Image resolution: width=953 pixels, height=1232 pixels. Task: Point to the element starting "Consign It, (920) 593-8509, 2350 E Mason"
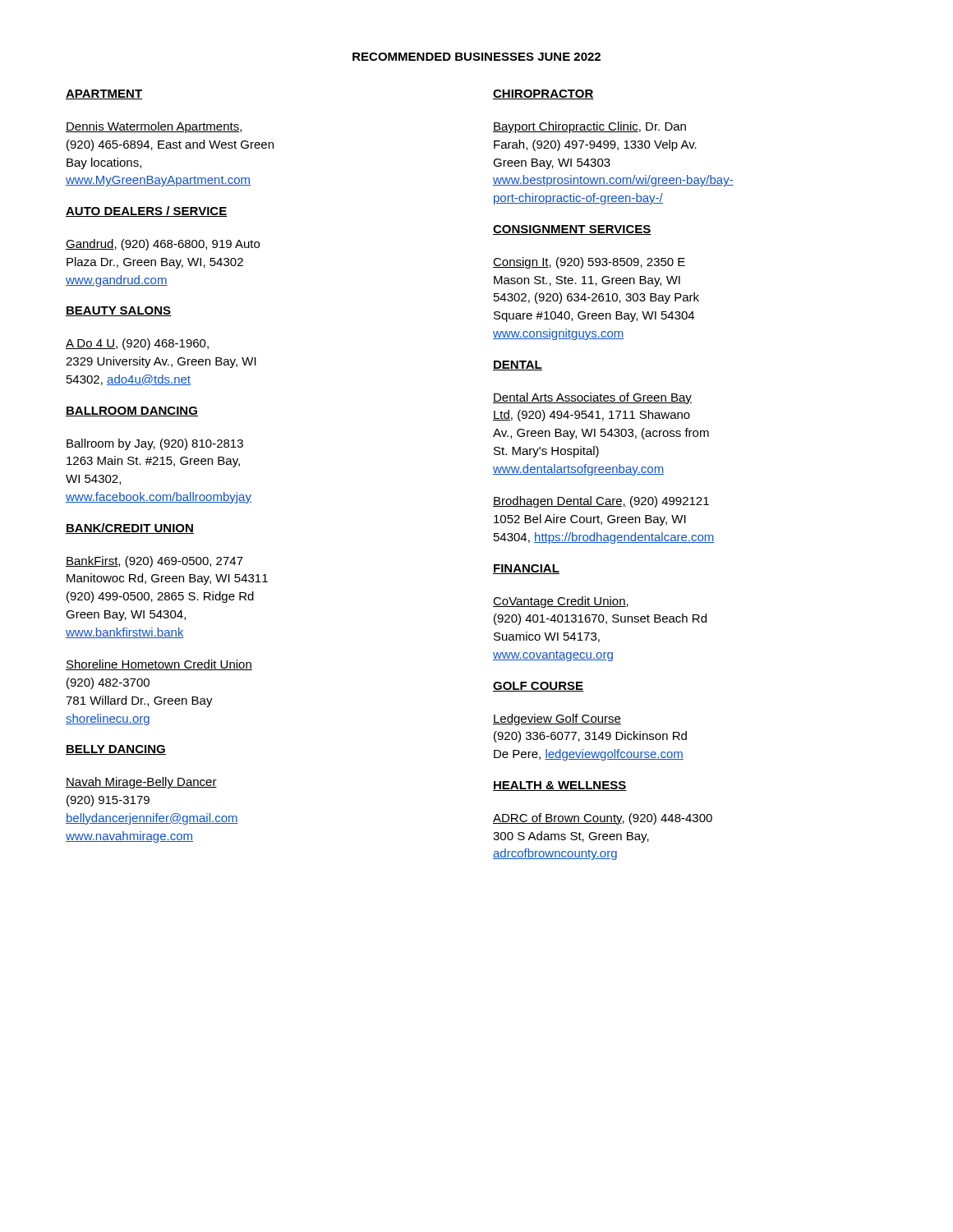point(596,297)
